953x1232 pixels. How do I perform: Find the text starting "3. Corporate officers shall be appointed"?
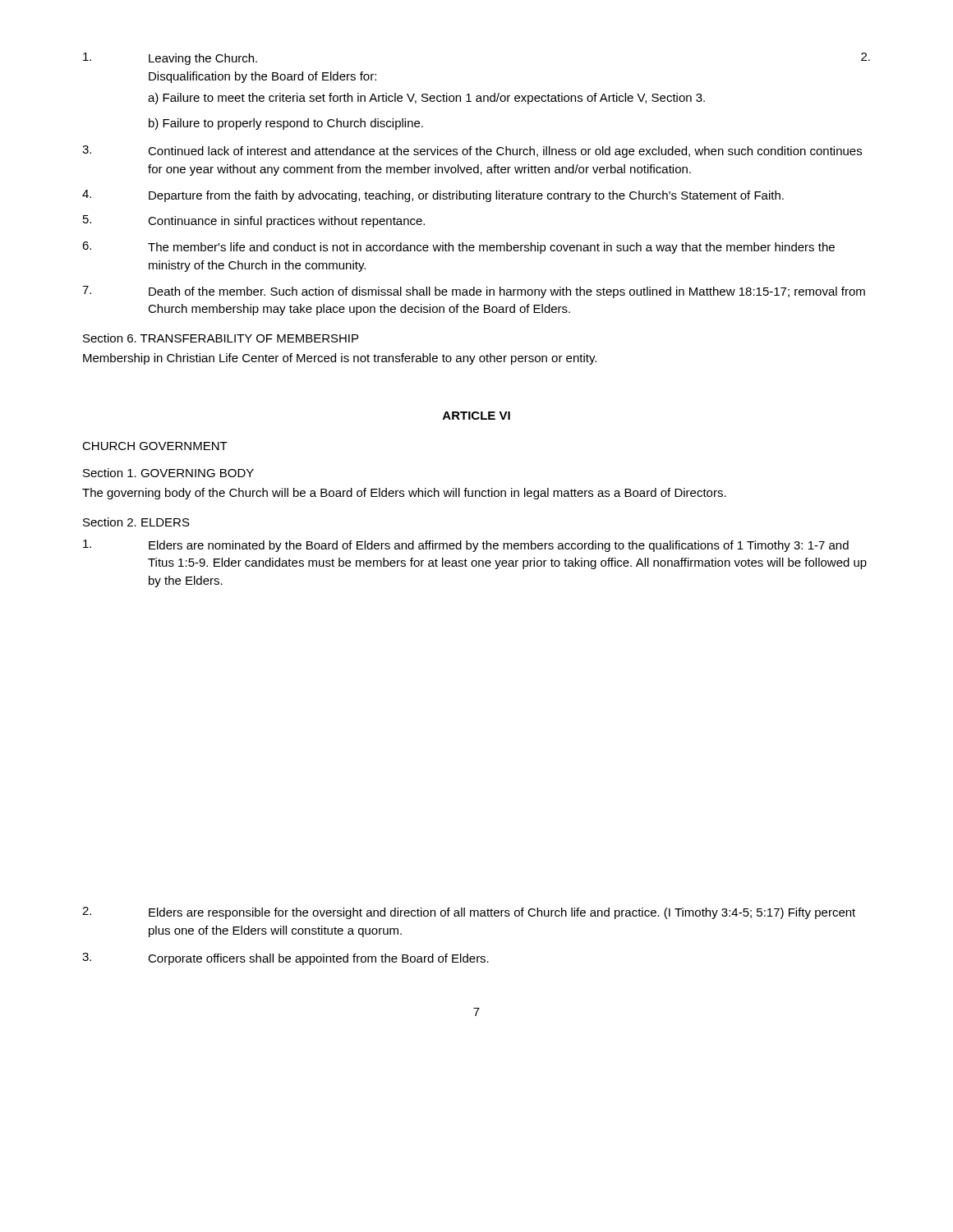point(476,958)
